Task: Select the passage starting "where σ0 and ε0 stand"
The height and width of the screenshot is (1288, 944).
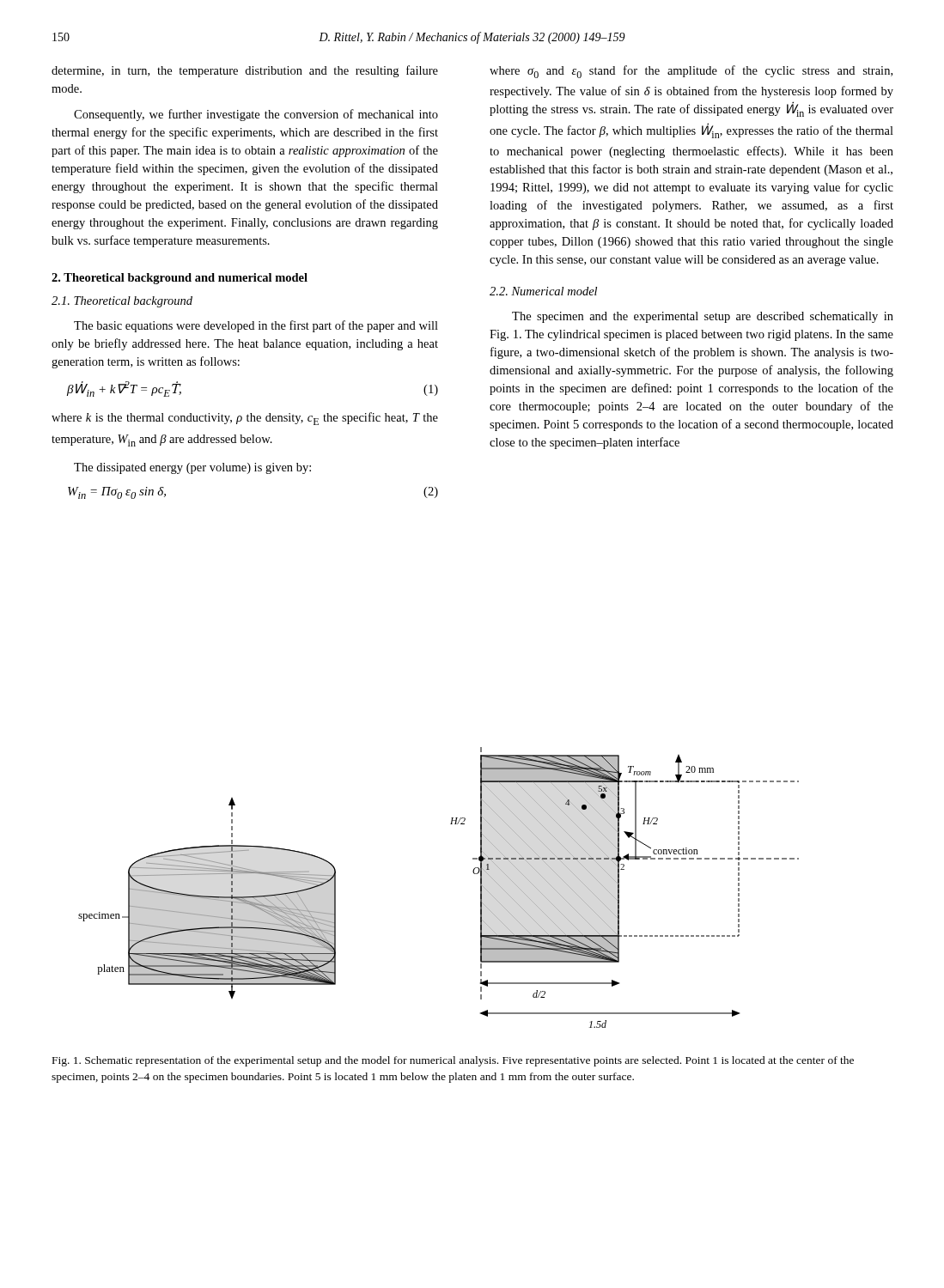Action: 691,165
